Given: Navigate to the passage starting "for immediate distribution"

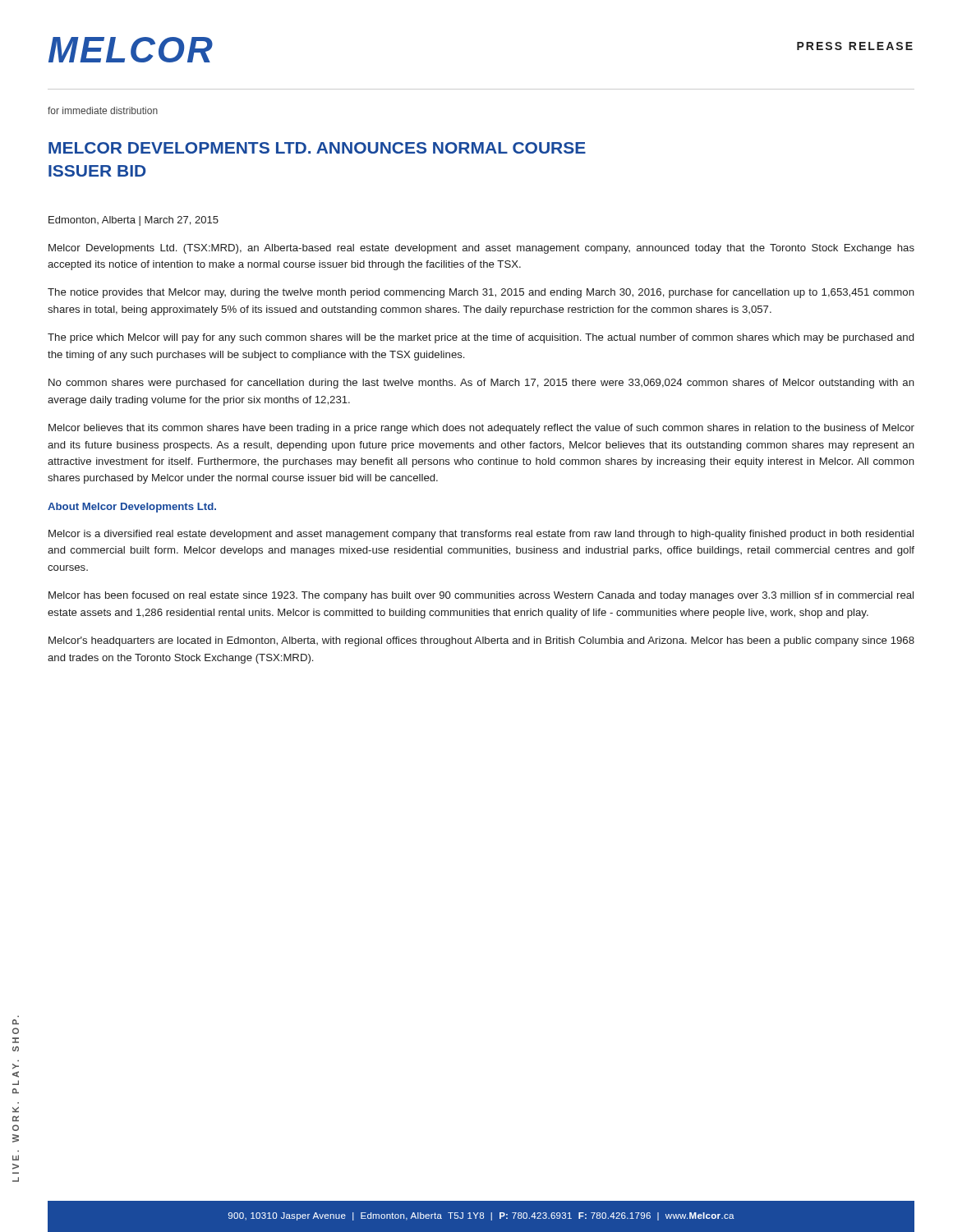Looking at the screenshot, I should point(103,111).
